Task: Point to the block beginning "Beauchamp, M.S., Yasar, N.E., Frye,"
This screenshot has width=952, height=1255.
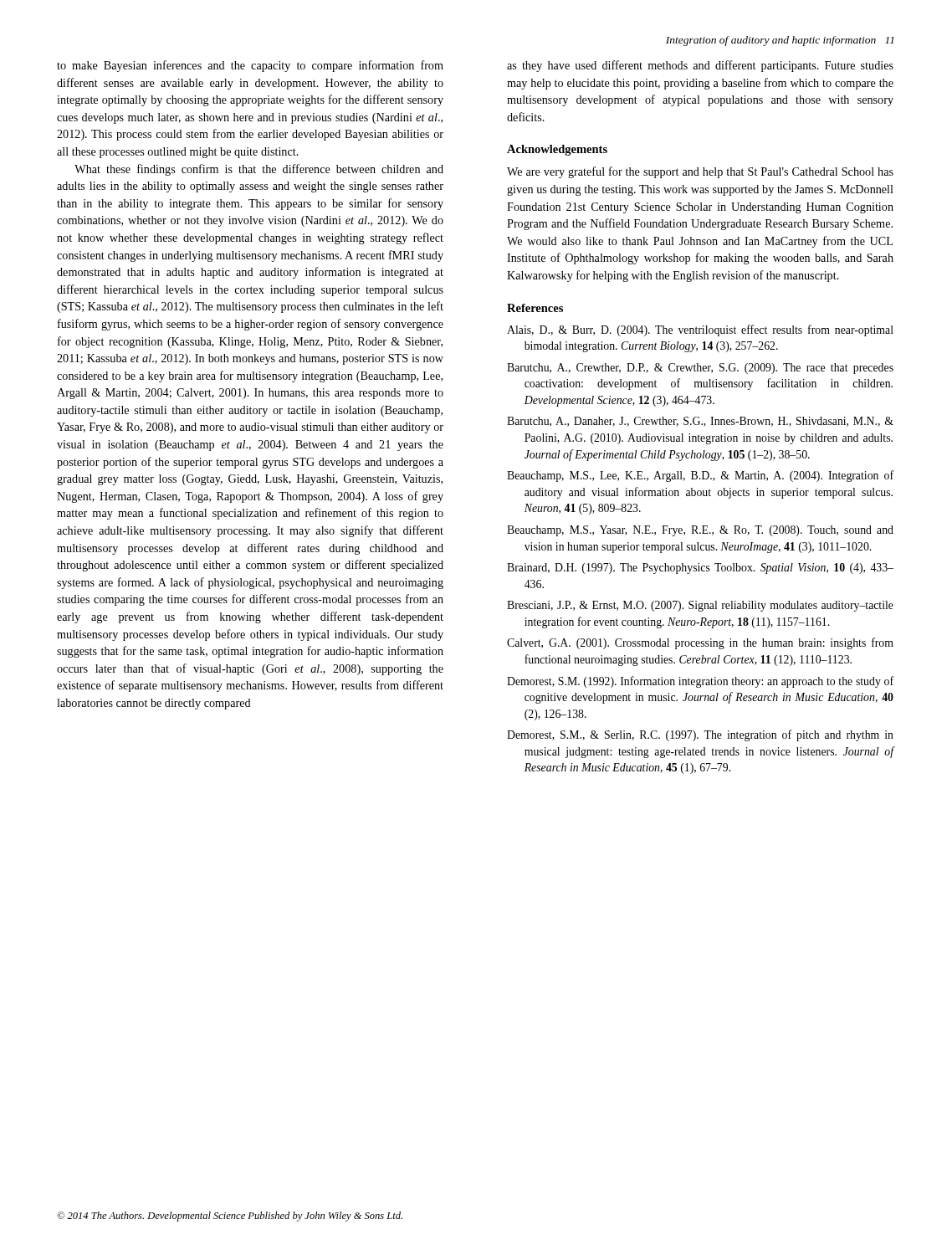Action: (x=700, y=538)
